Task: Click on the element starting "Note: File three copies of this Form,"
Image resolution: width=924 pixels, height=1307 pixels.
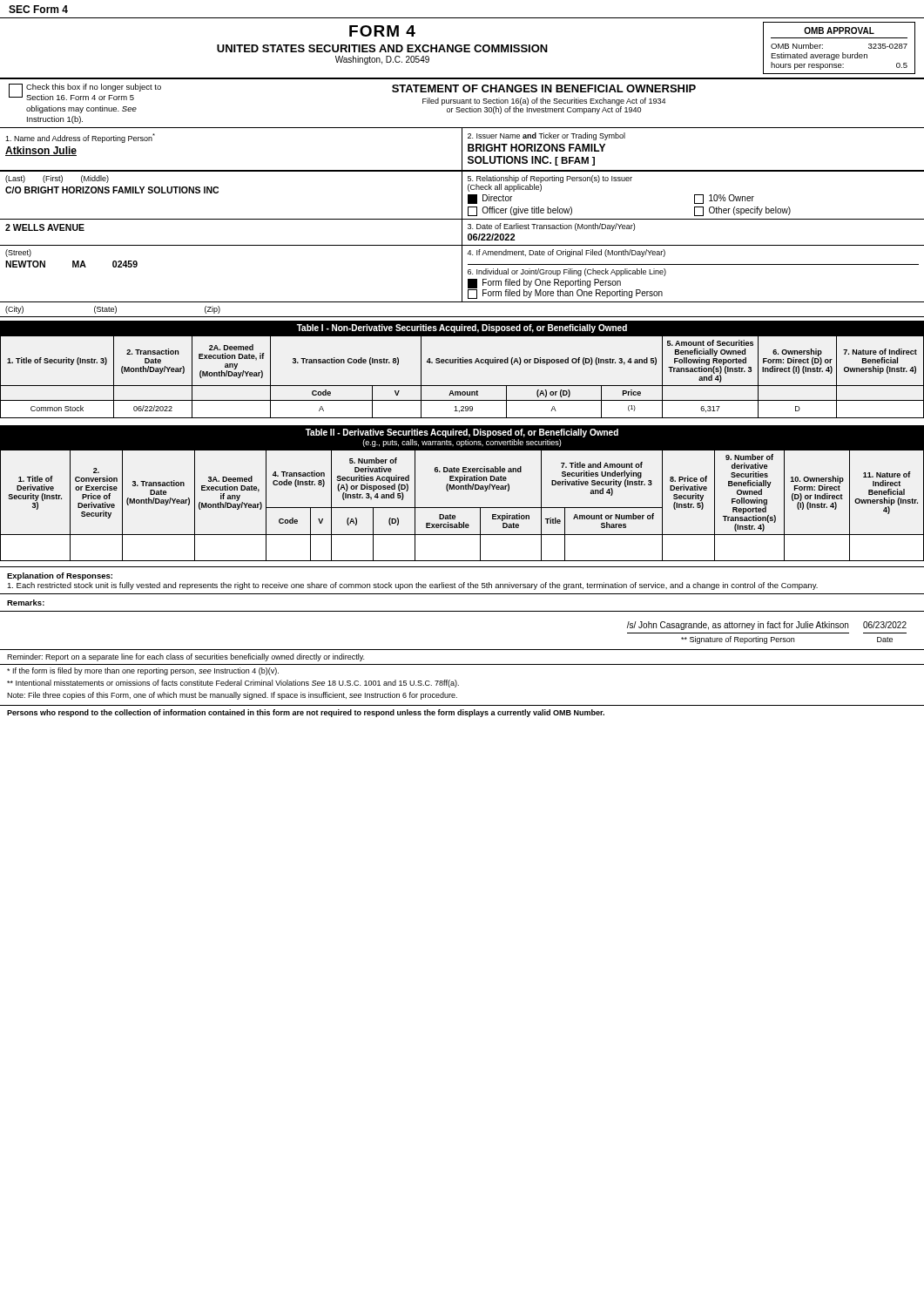Action: [x=232, y=695]
